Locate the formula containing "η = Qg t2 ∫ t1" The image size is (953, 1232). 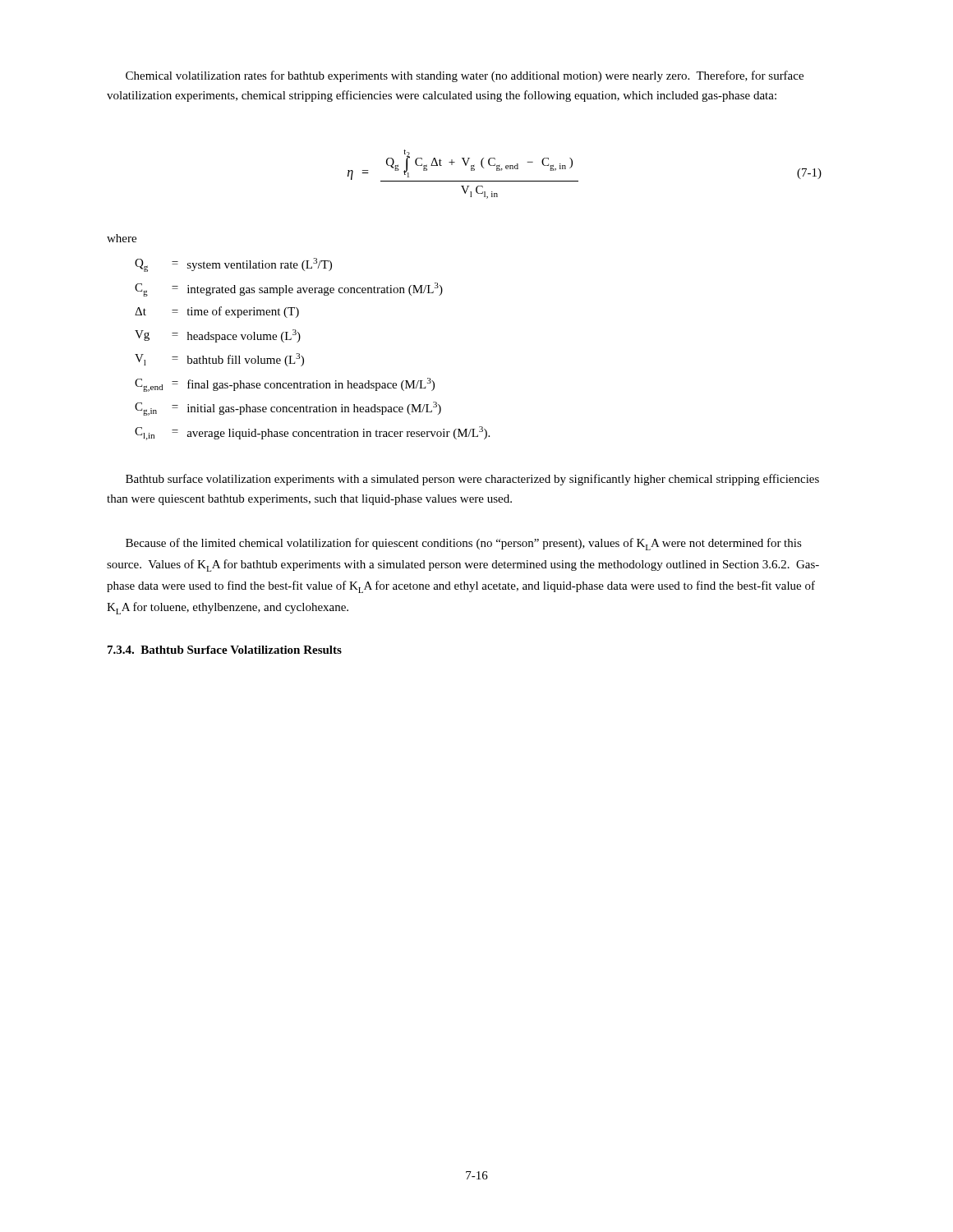click(x=584, y=173)
